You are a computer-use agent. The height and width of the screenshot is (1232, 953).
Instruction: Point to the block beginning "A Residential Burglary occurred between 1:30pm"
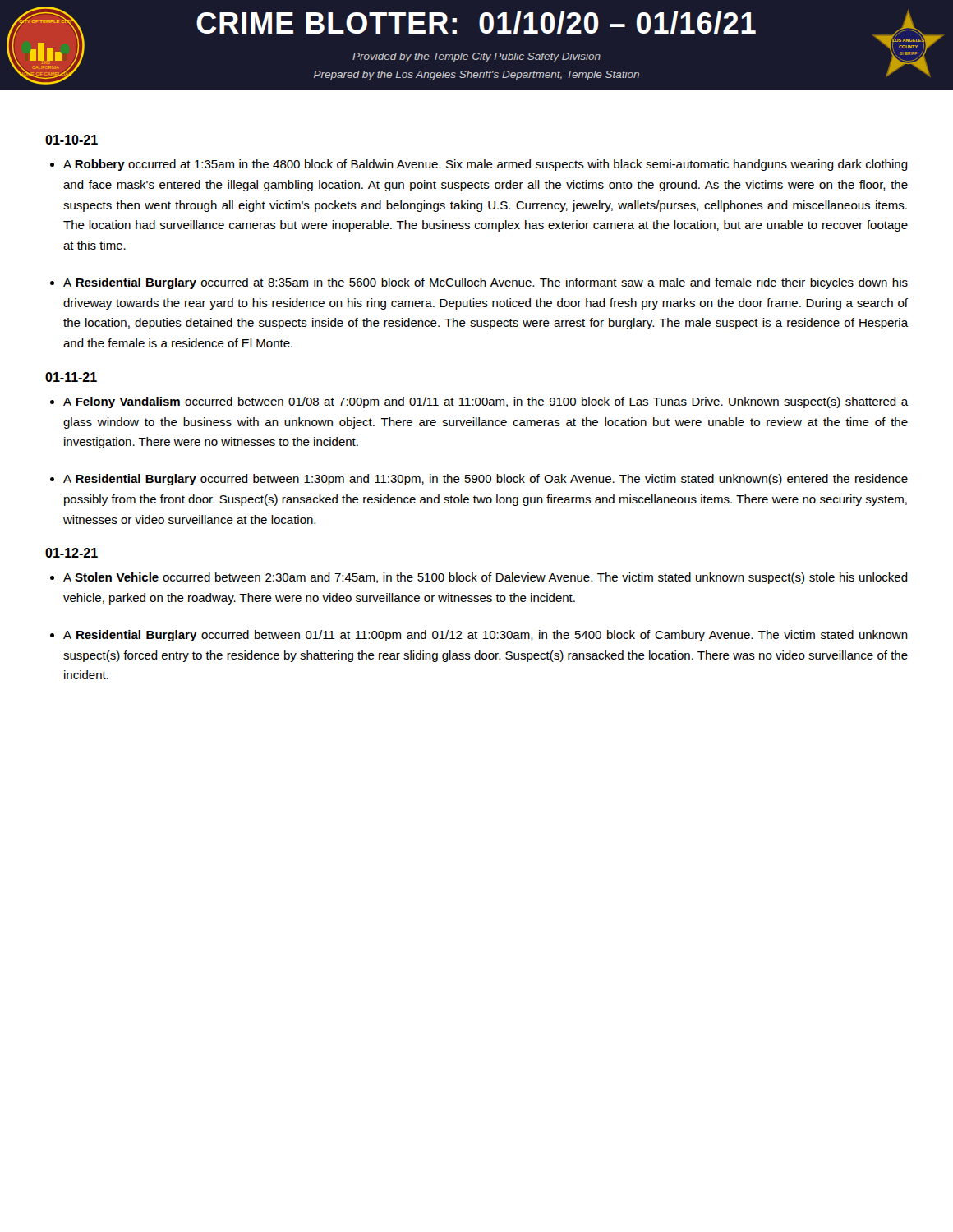(x=486, y=499)
